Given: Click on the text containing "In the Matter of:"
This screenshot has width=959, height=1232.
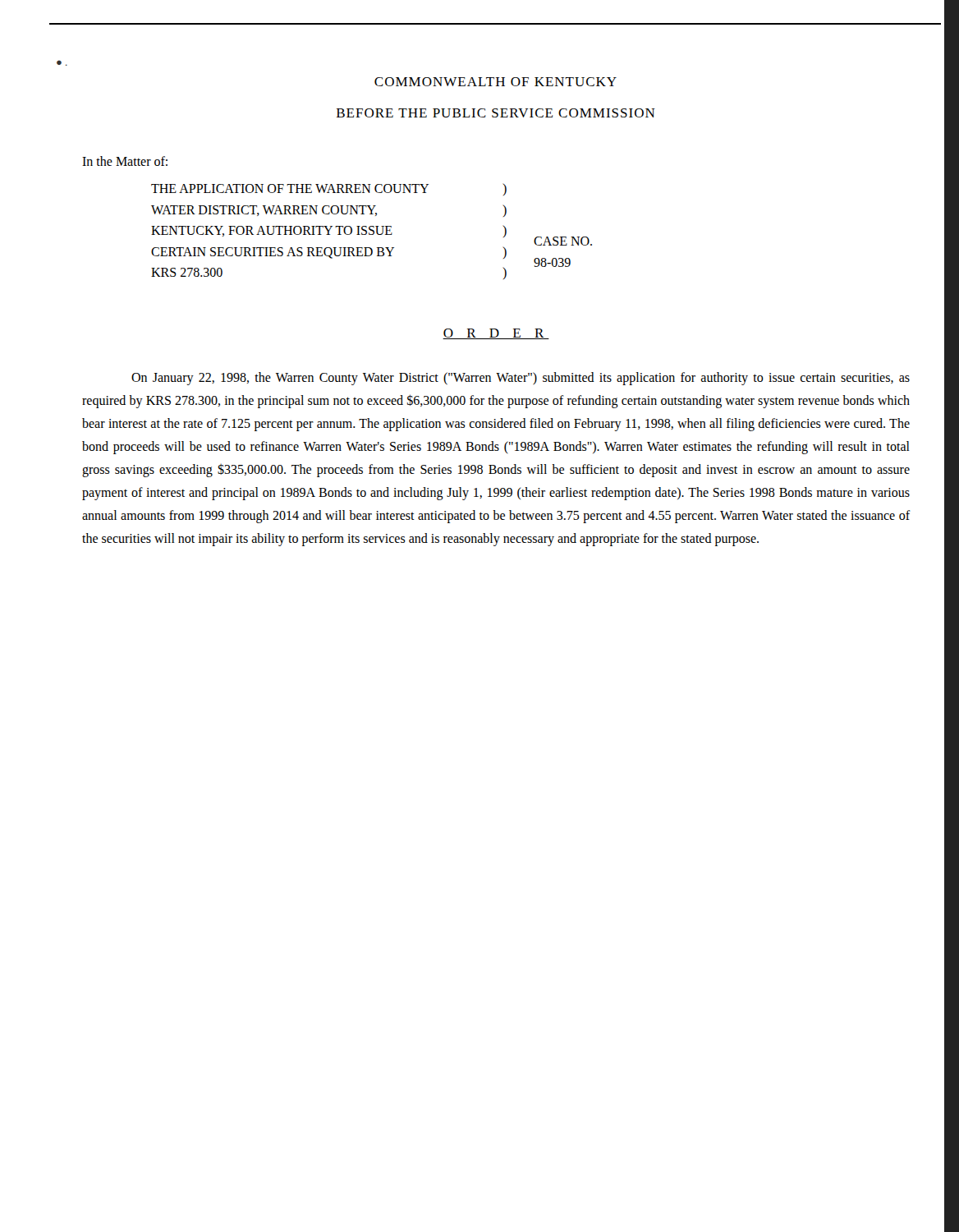Looking at the screenshot, I should tap(125, 161).
